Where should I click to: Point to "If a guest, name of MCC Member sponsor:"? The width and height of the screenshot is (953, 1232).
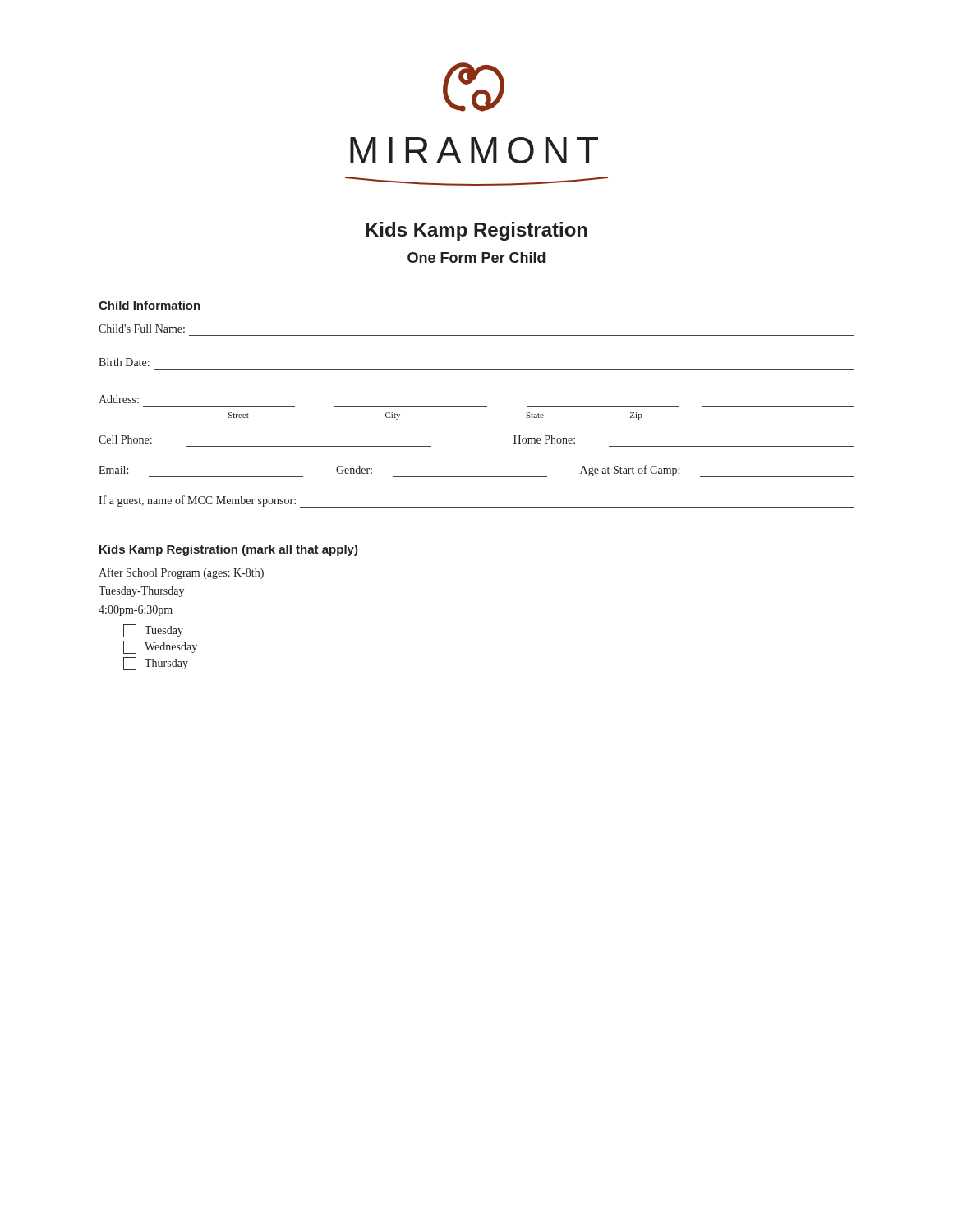476,500
